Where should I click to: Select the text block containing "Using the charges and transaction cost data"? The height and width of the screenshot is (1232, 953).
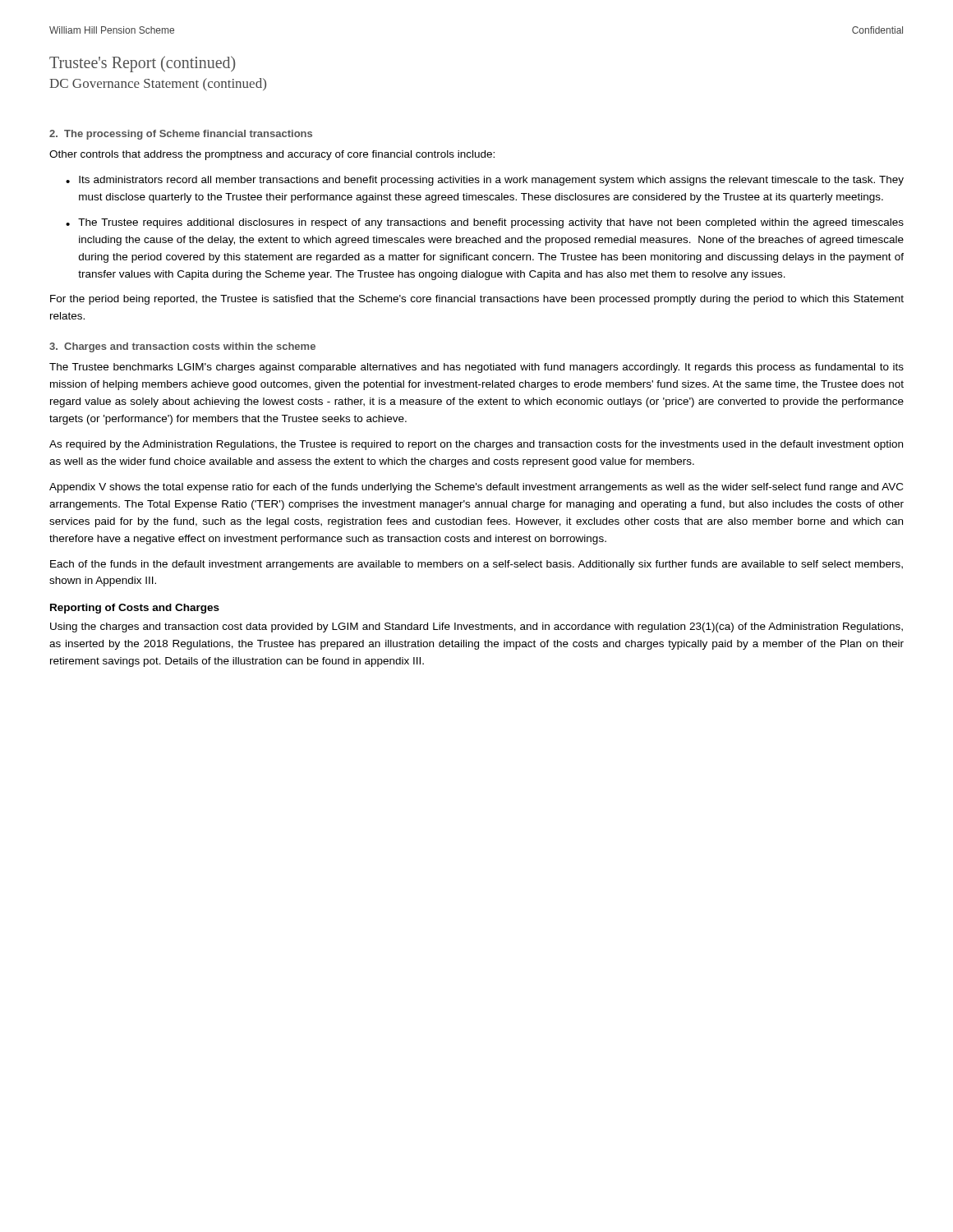pos(476,644)
